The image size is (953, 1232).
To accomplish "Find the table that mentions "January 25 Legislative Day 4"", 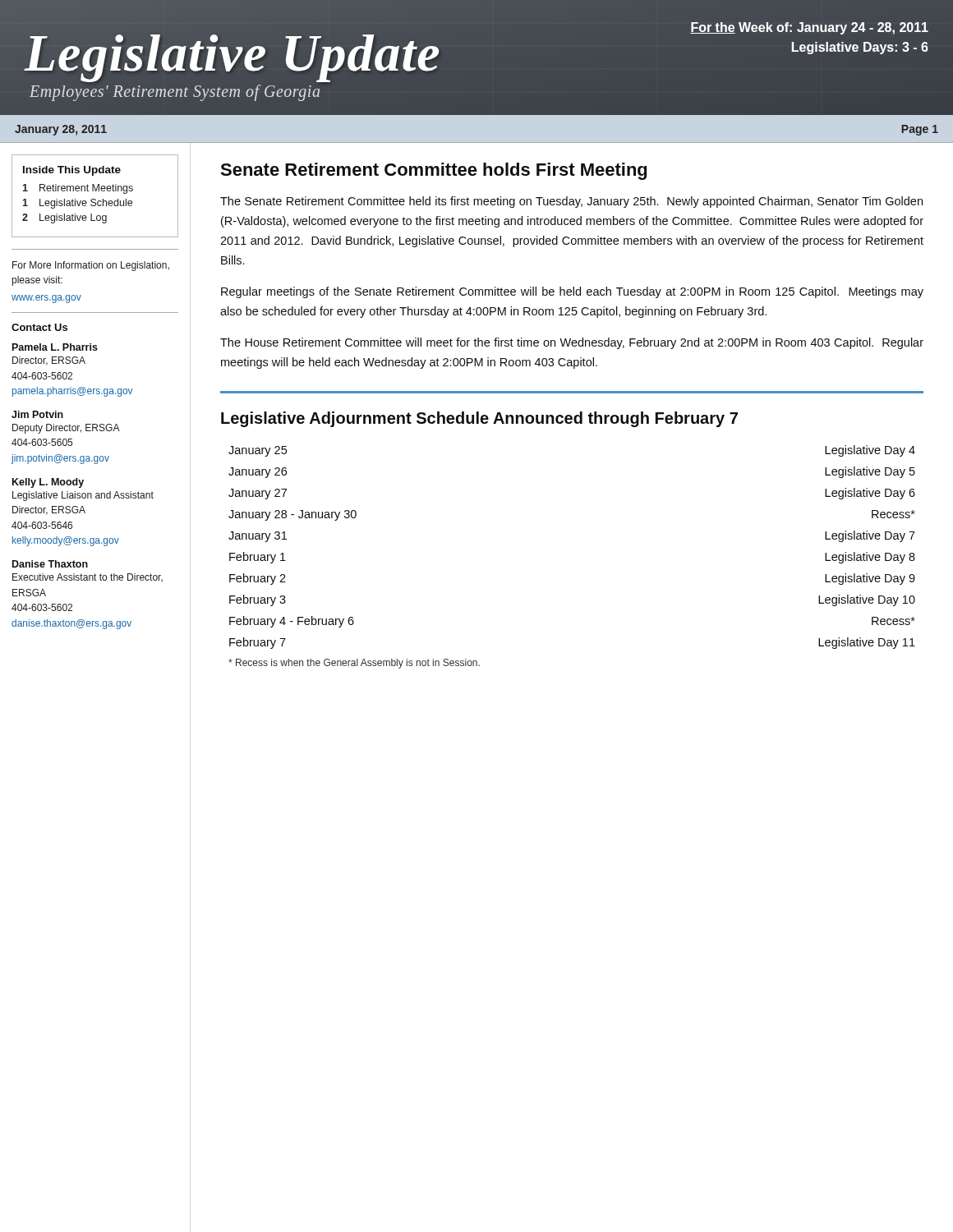I will pyautogui.click(x=572, y=546).
